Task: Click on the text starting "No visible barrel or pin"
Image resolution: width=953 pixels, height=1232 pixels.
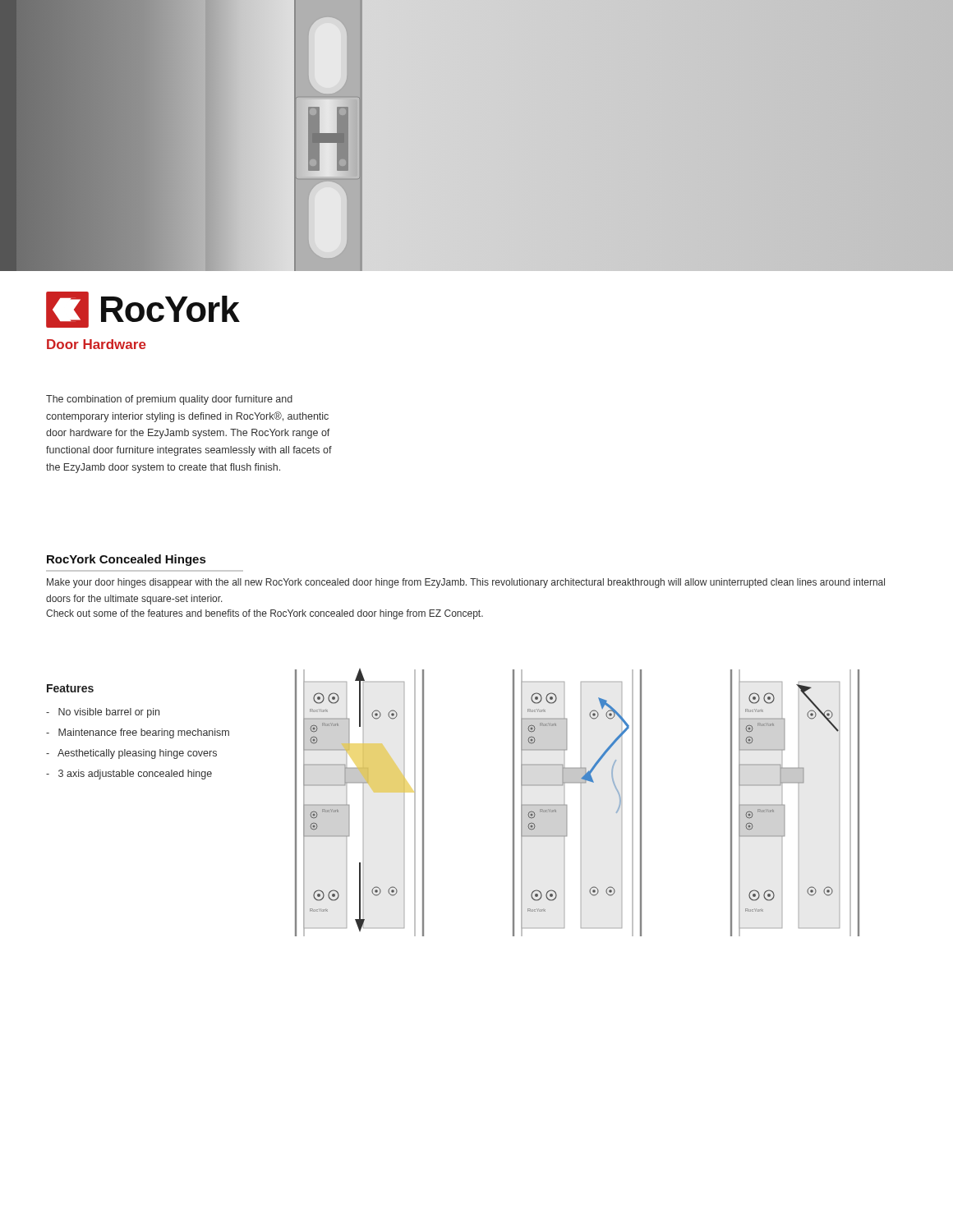Action: pos(103,712)
